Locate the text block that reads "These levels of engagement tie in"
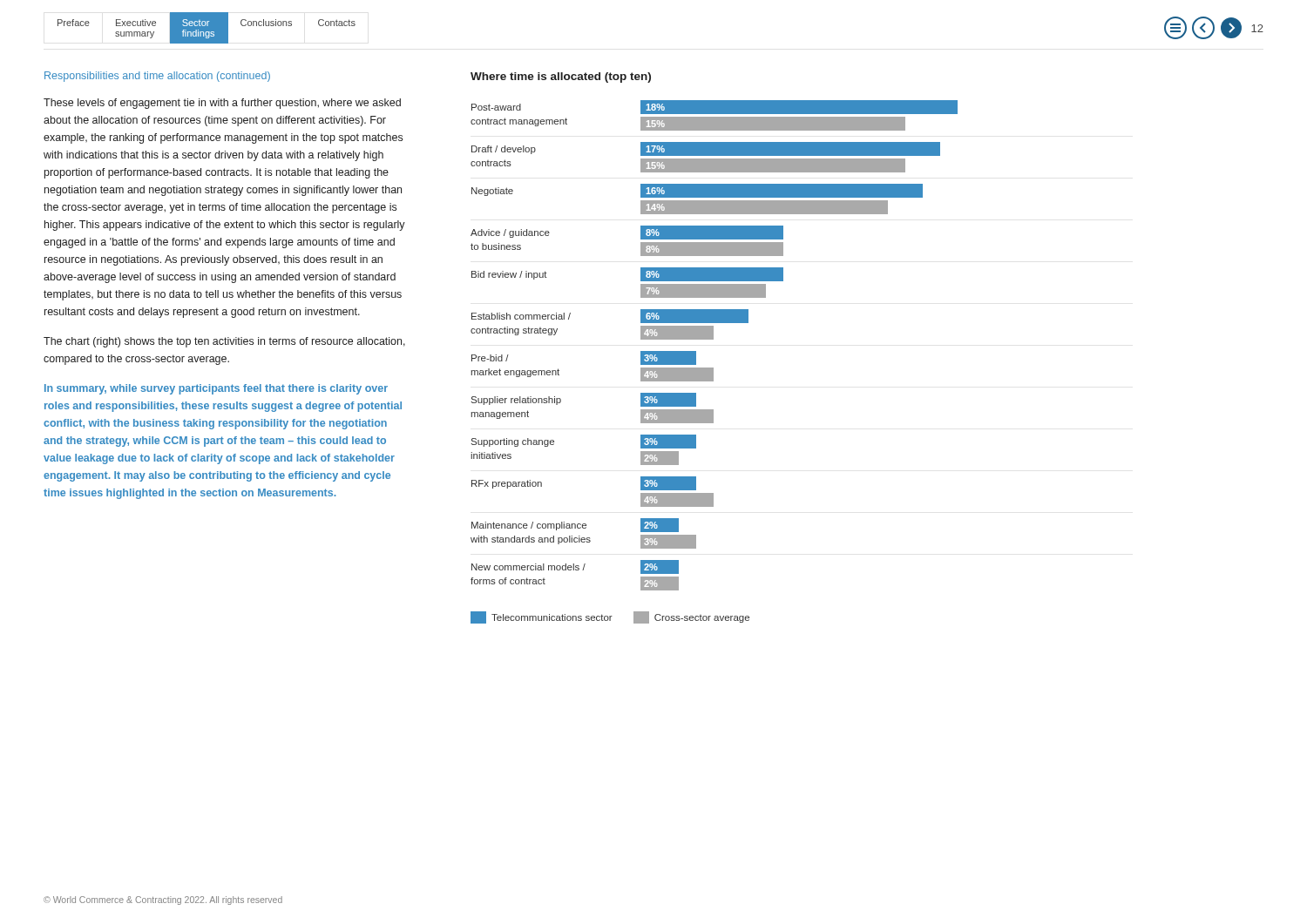Viewport: 1307px width, 924px height. tap(224, 207)
